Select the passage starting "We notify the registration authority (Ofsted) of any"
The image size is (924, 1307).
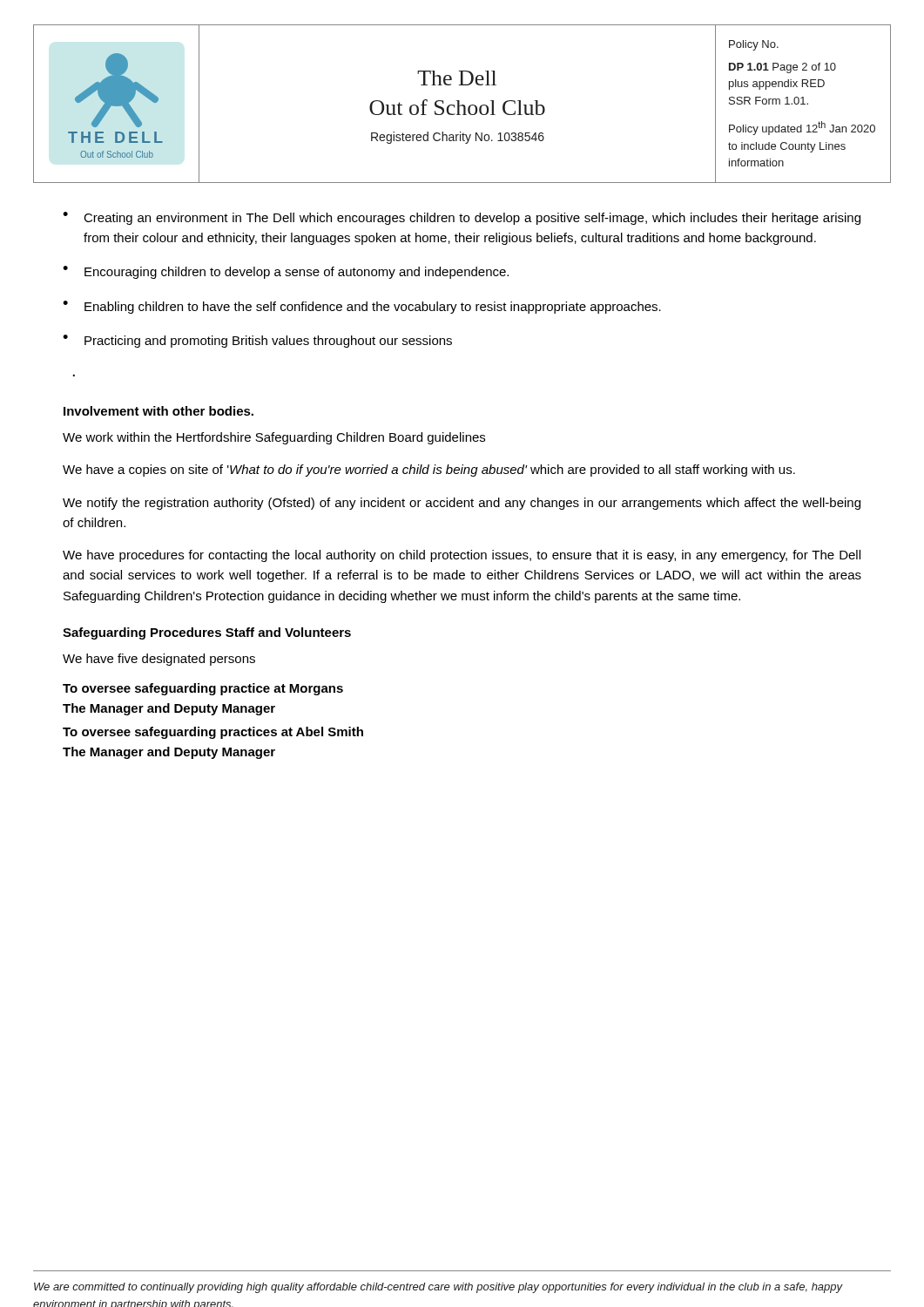[x=462, y=512]
